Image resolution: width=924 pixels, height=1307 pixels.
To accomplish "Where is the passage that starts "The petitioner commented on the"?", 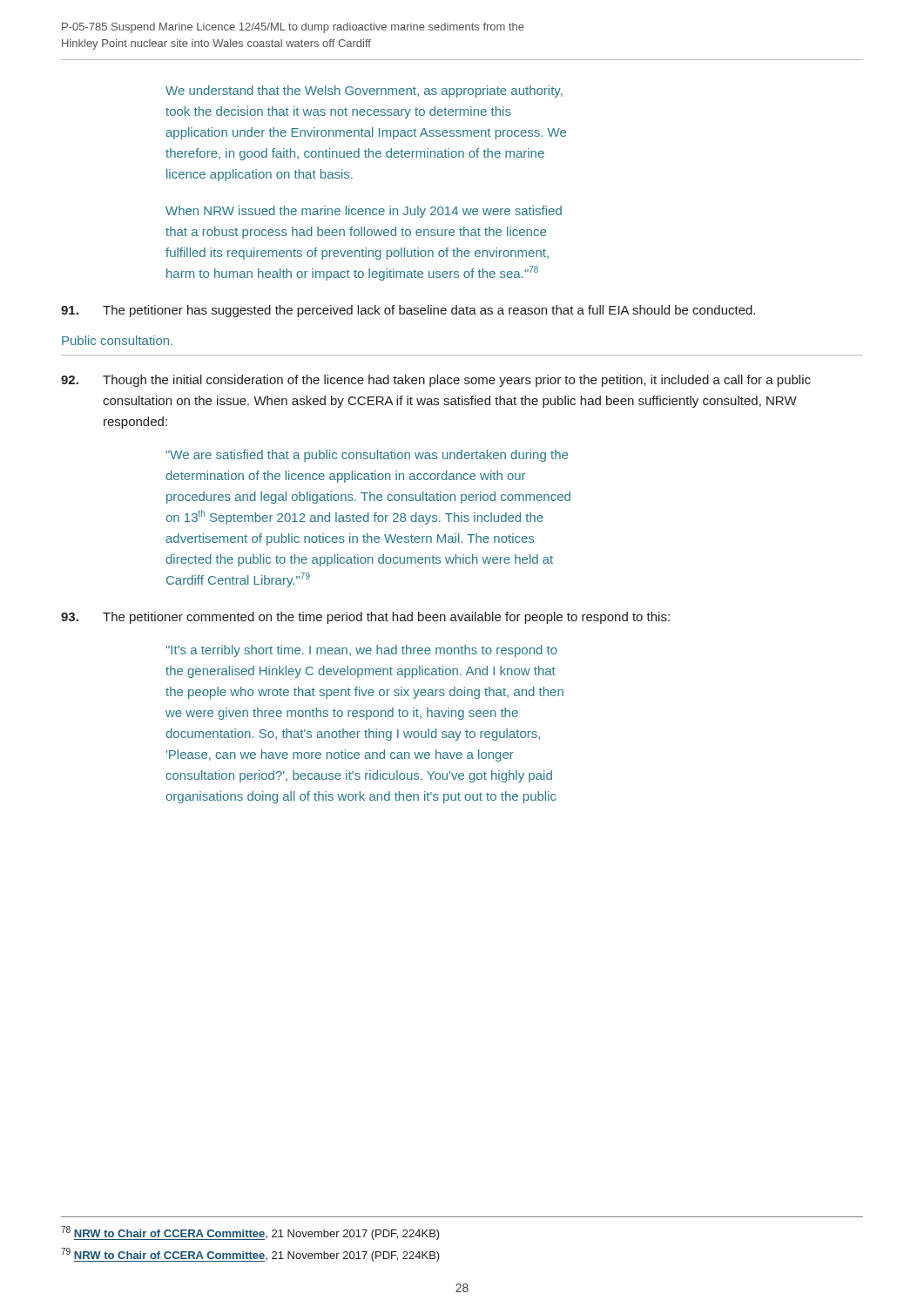I will click(462, 617).
